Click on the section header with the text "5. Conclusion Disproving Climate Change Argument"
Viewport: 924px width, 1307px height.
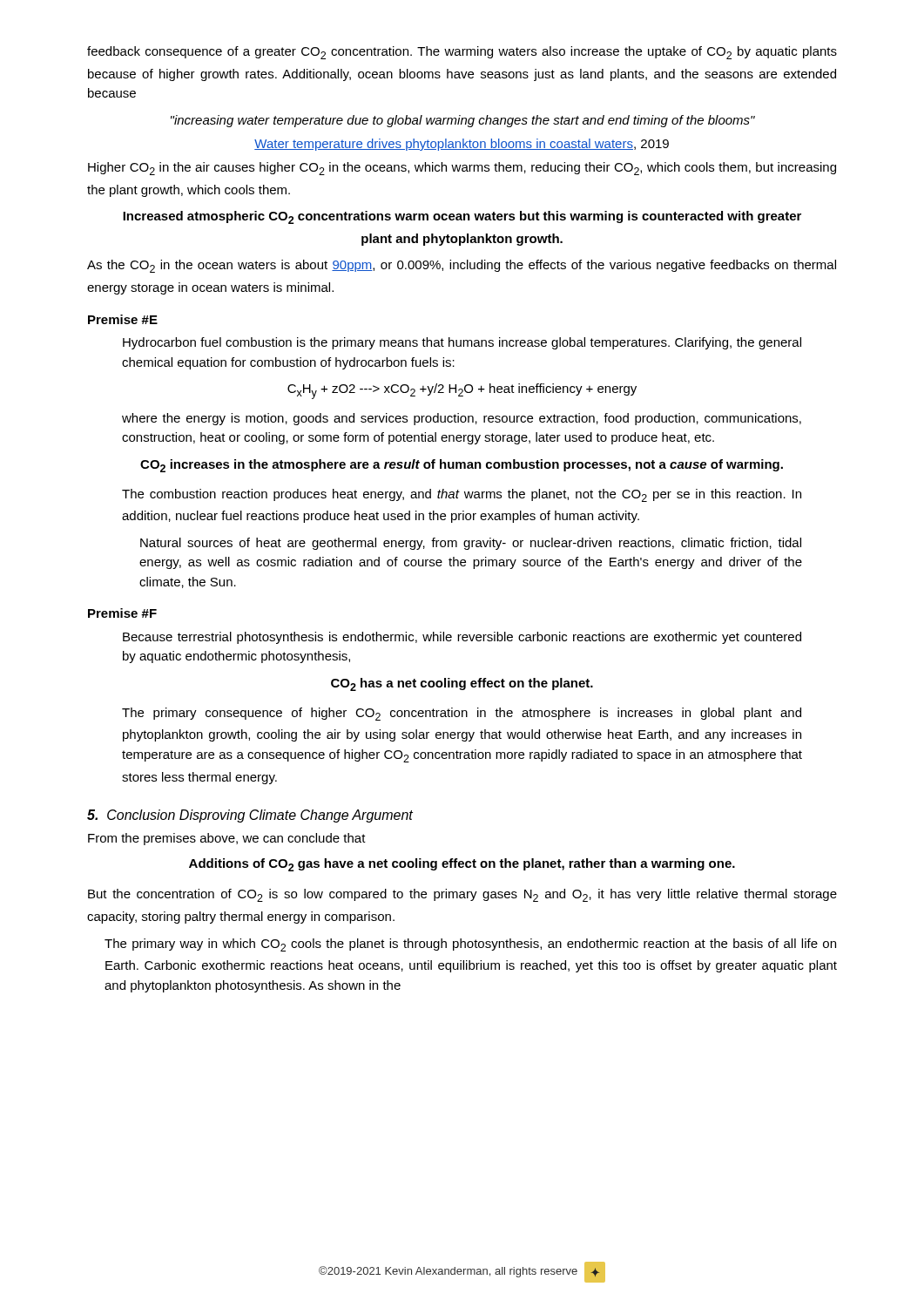pos(250,815)
